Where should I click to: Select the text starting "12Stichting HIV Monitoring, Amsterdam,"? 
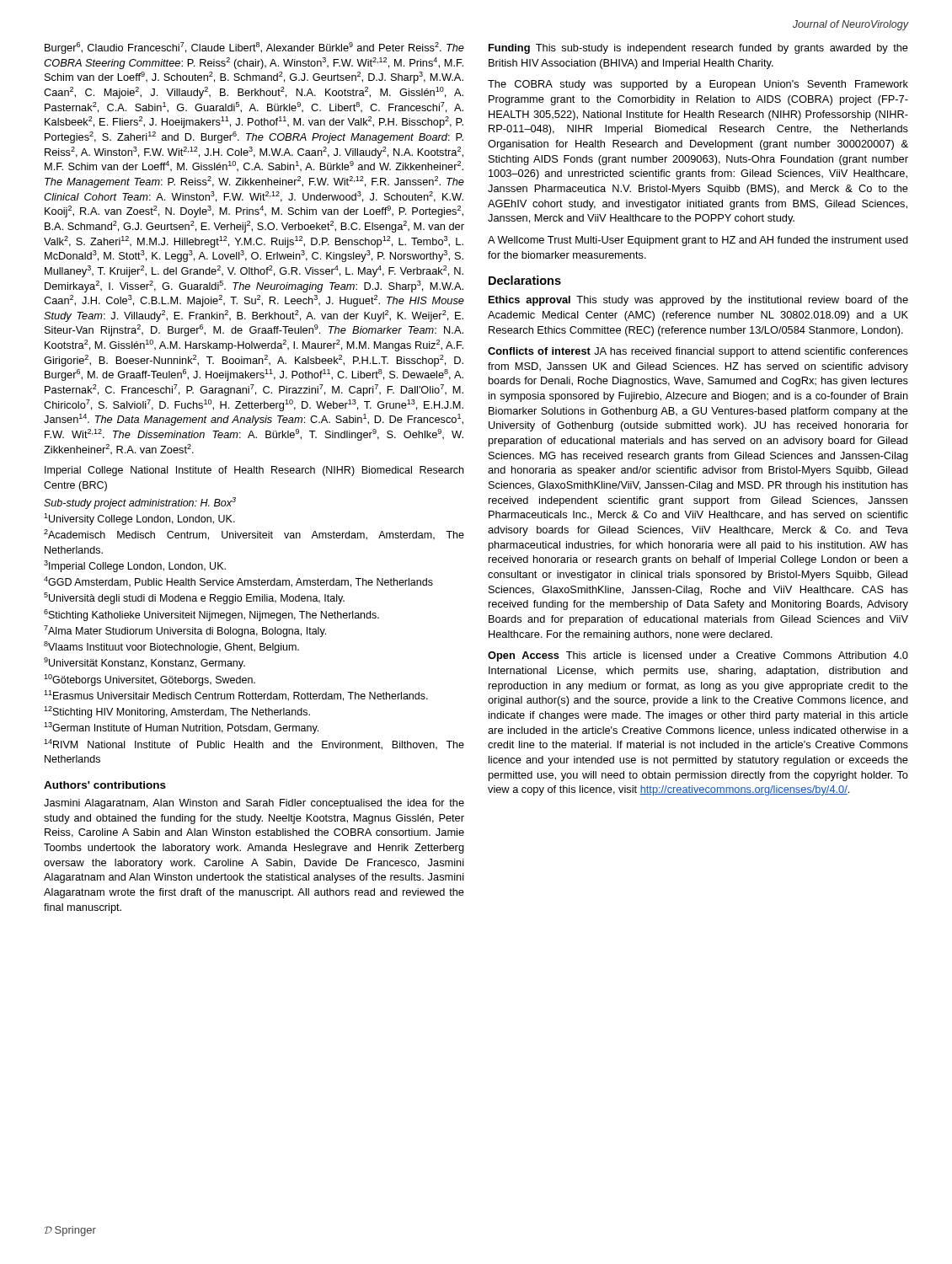[x=177, y=712]
